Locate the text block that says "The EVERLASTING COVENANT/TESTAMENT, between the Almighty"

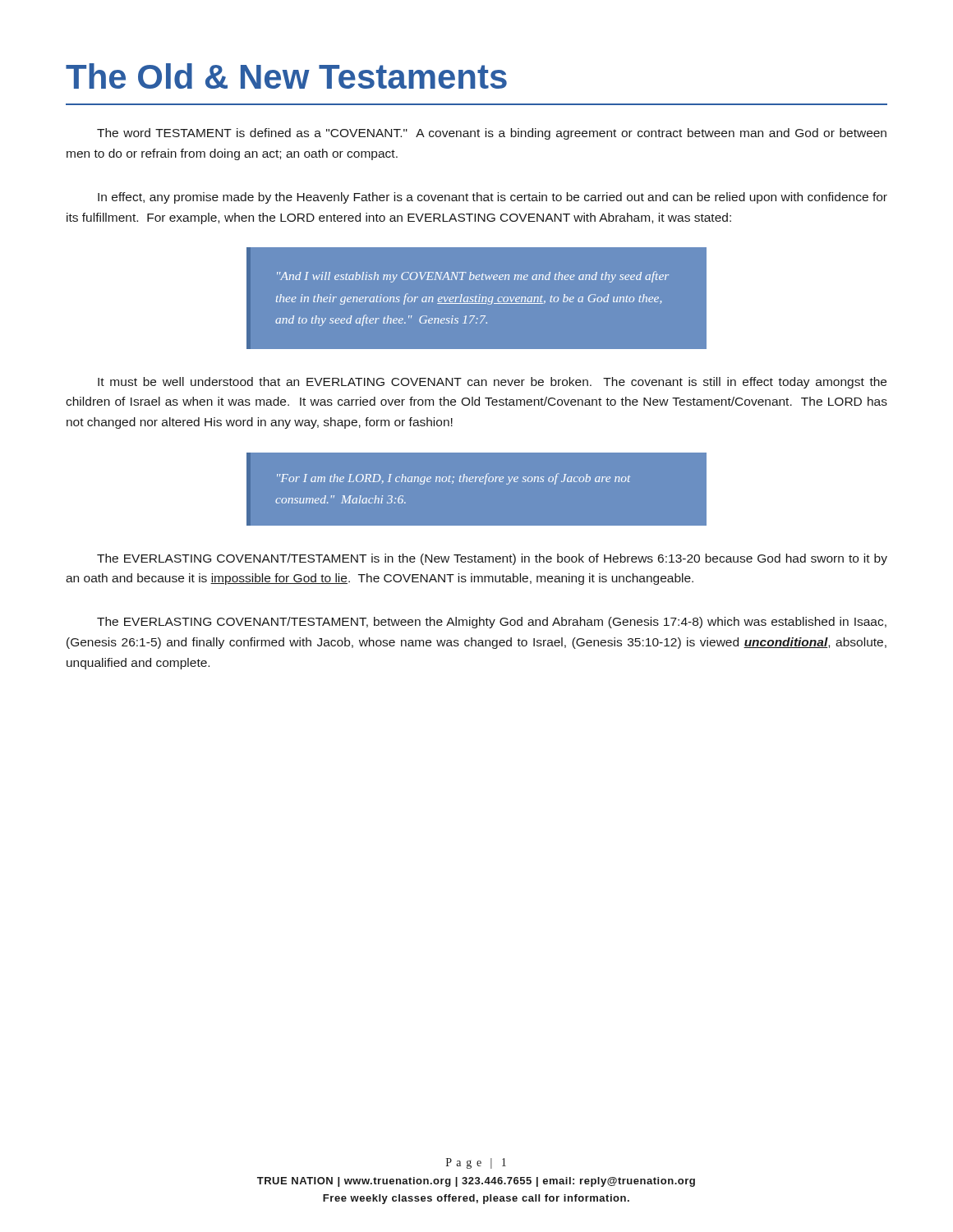pos(476,642)
